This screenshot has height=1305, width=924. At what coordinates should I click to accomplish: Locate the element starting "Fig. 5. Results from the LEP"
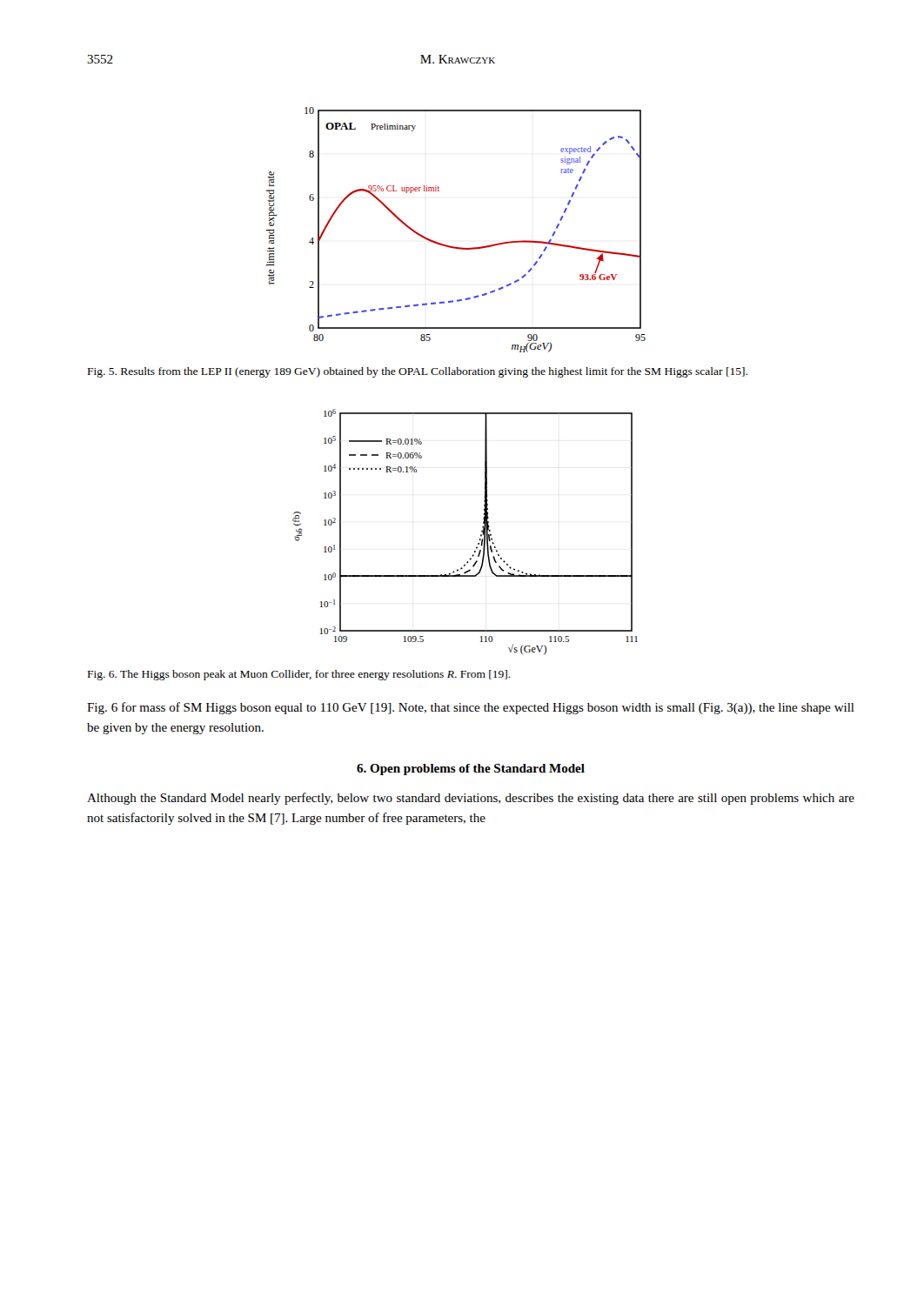tap(418, 371)
